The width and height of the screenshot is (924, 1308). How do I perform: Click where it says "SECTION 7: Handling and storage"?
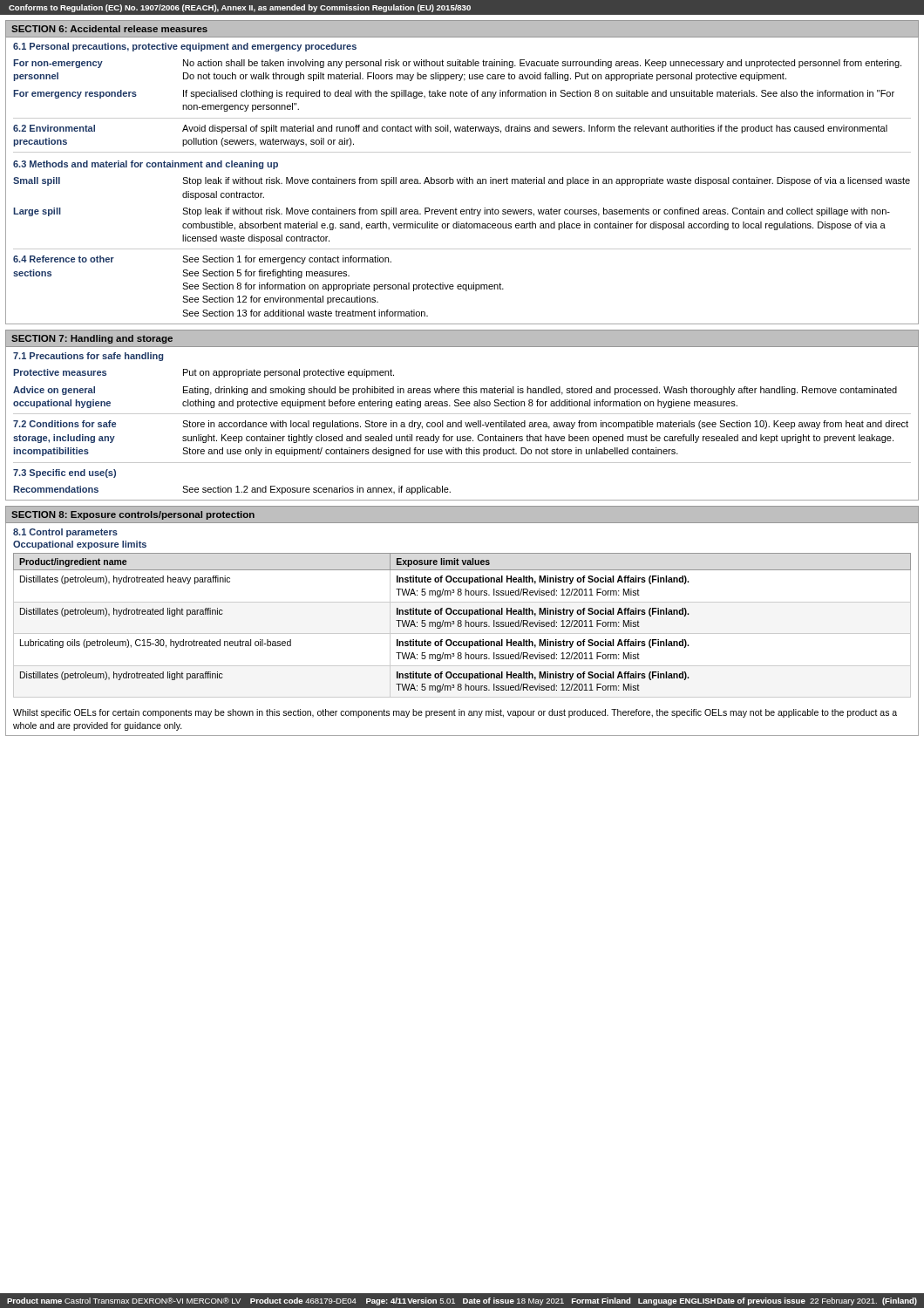click(92, 339)
